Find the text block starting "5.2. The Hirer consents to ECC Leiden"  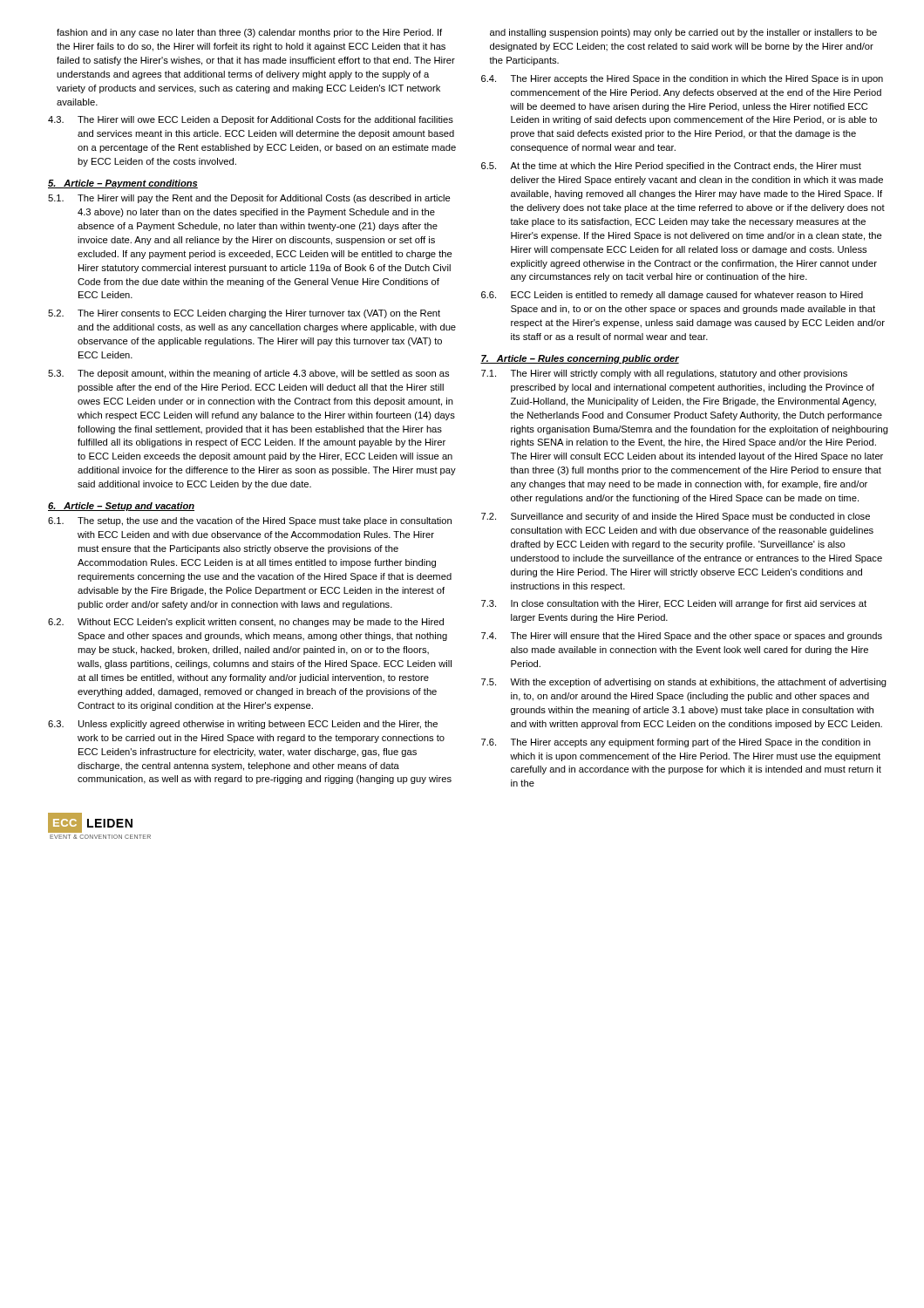[x=252, y=335]
